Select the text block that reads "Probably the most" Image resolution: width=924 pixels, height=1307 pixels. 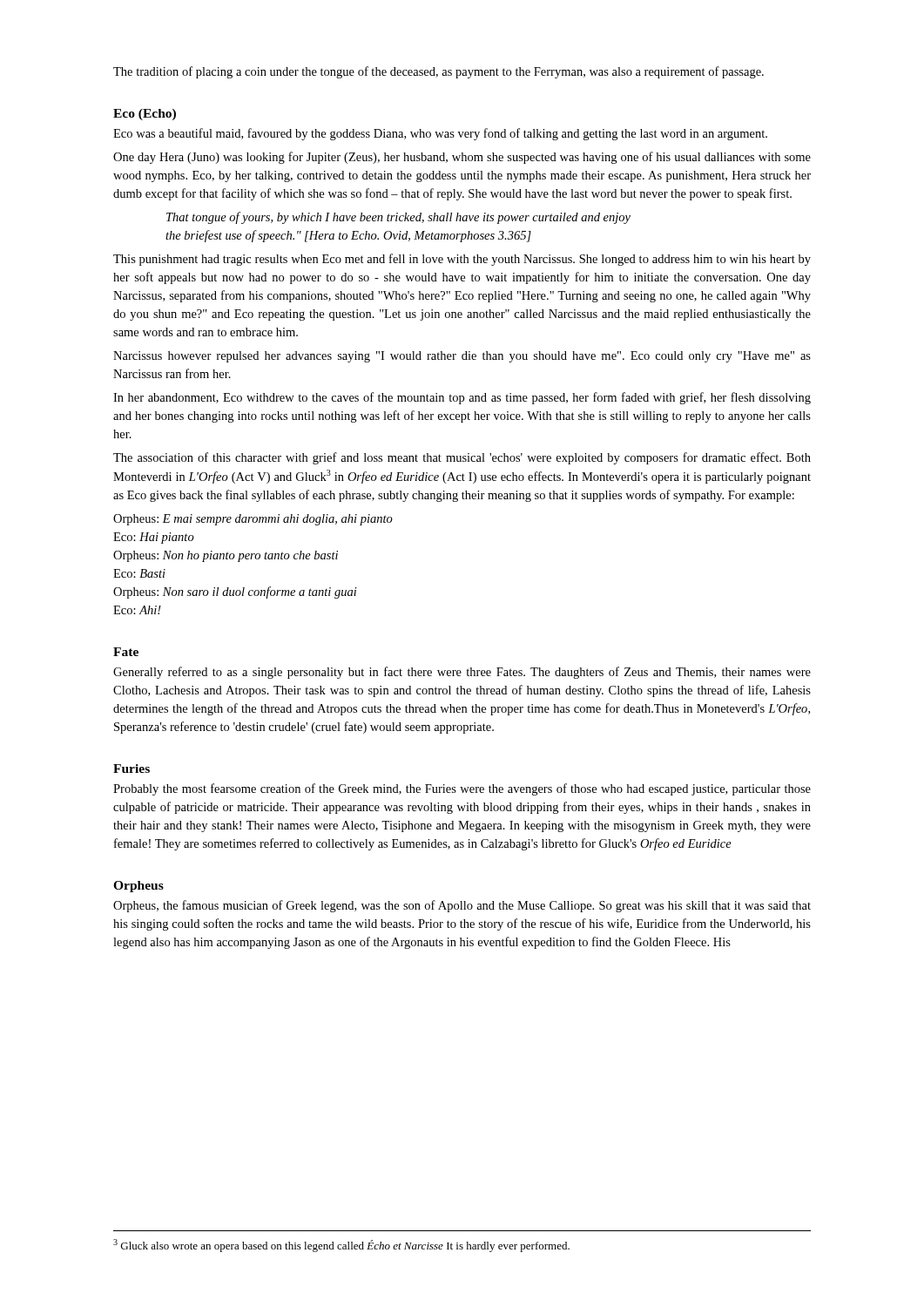coord(462,817)
